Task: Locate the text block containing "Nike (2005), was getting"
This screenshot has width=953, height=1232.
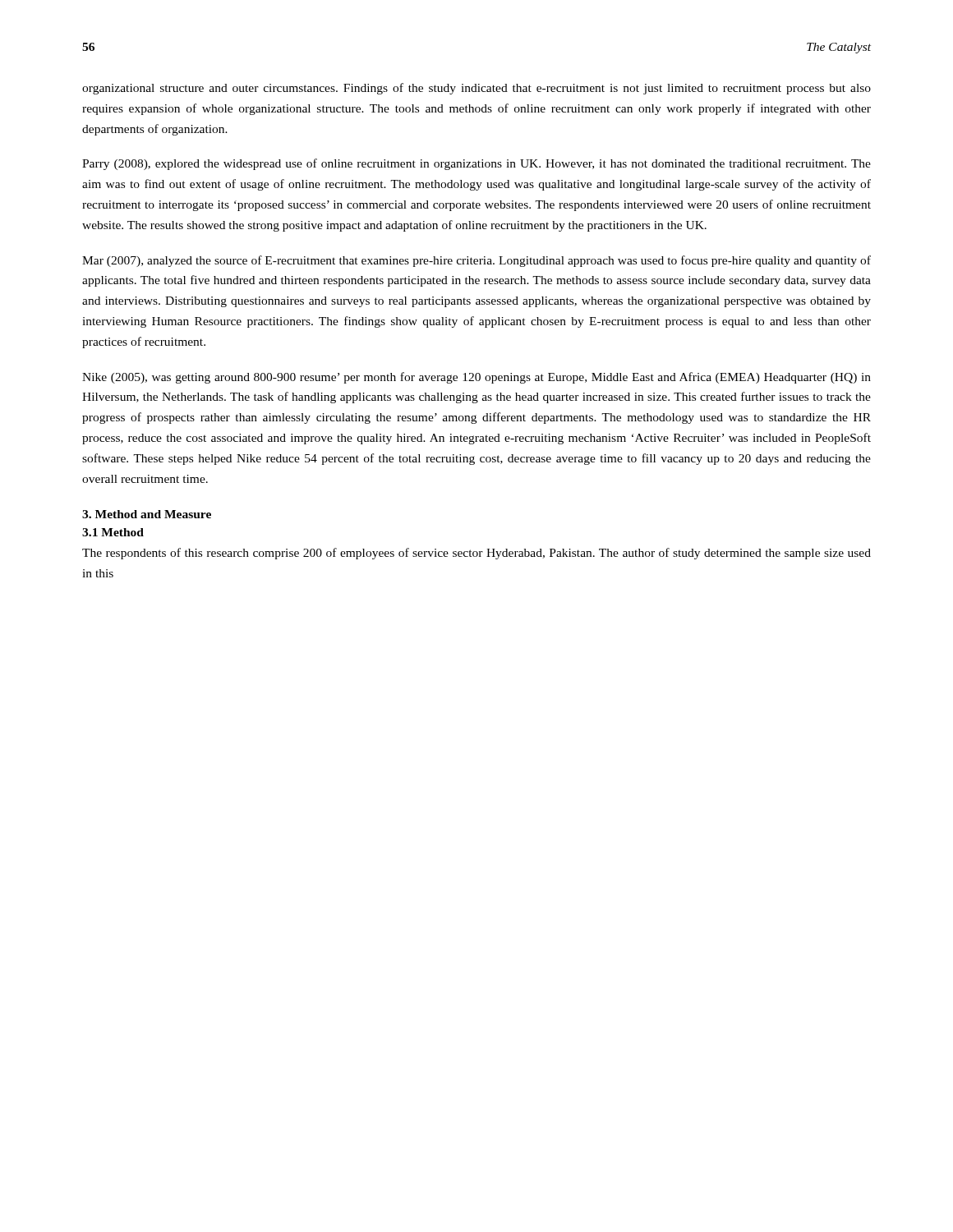Action: click(x=476, y=428)
